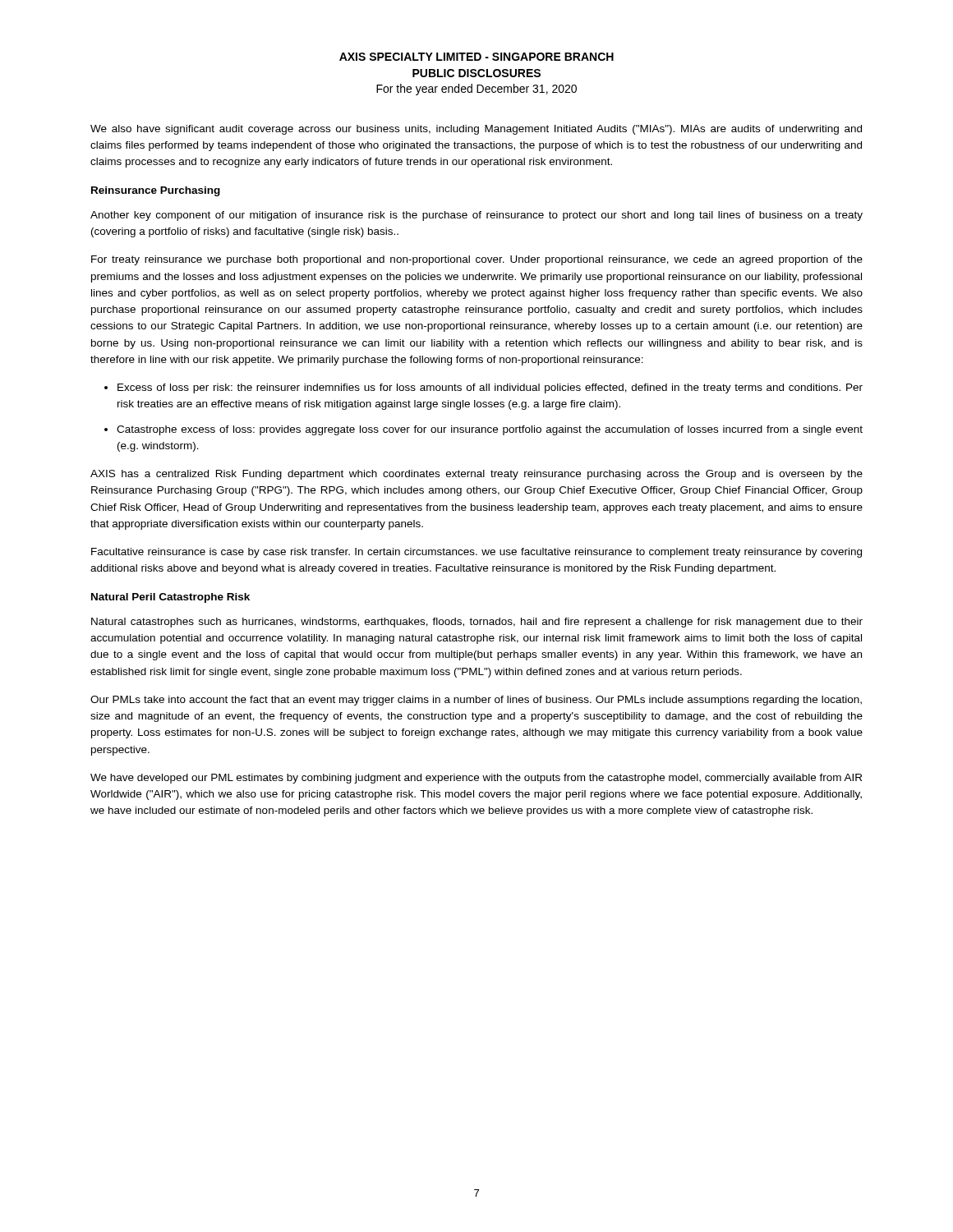Locate the block starting "For treaty reinsurance"
This screenshot has width=953, height=1232.
[x=476, y=310]
